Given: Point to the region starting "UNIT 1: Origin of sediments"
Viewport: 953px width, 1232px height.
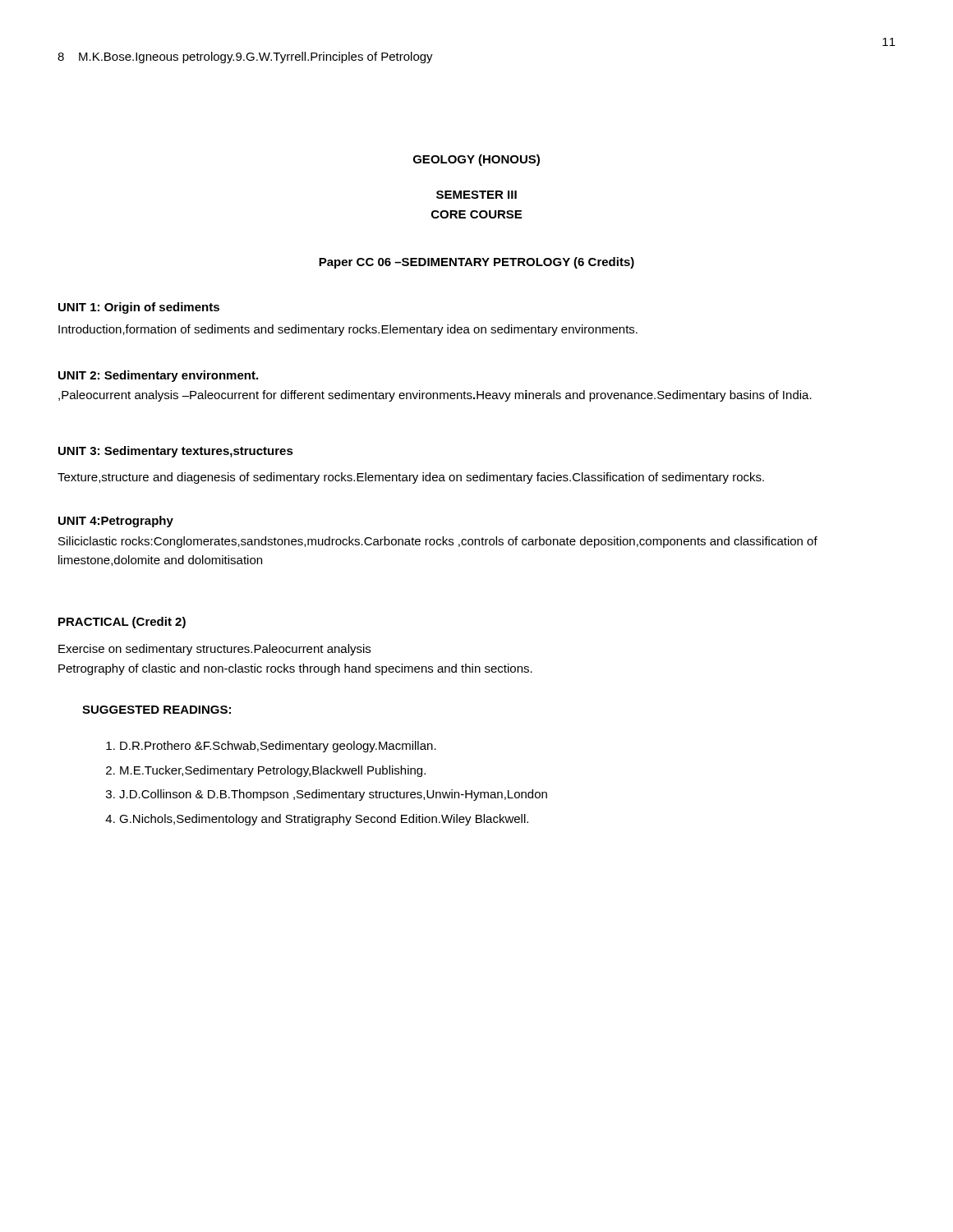Looking at the screenshot, I should [139, 307].
